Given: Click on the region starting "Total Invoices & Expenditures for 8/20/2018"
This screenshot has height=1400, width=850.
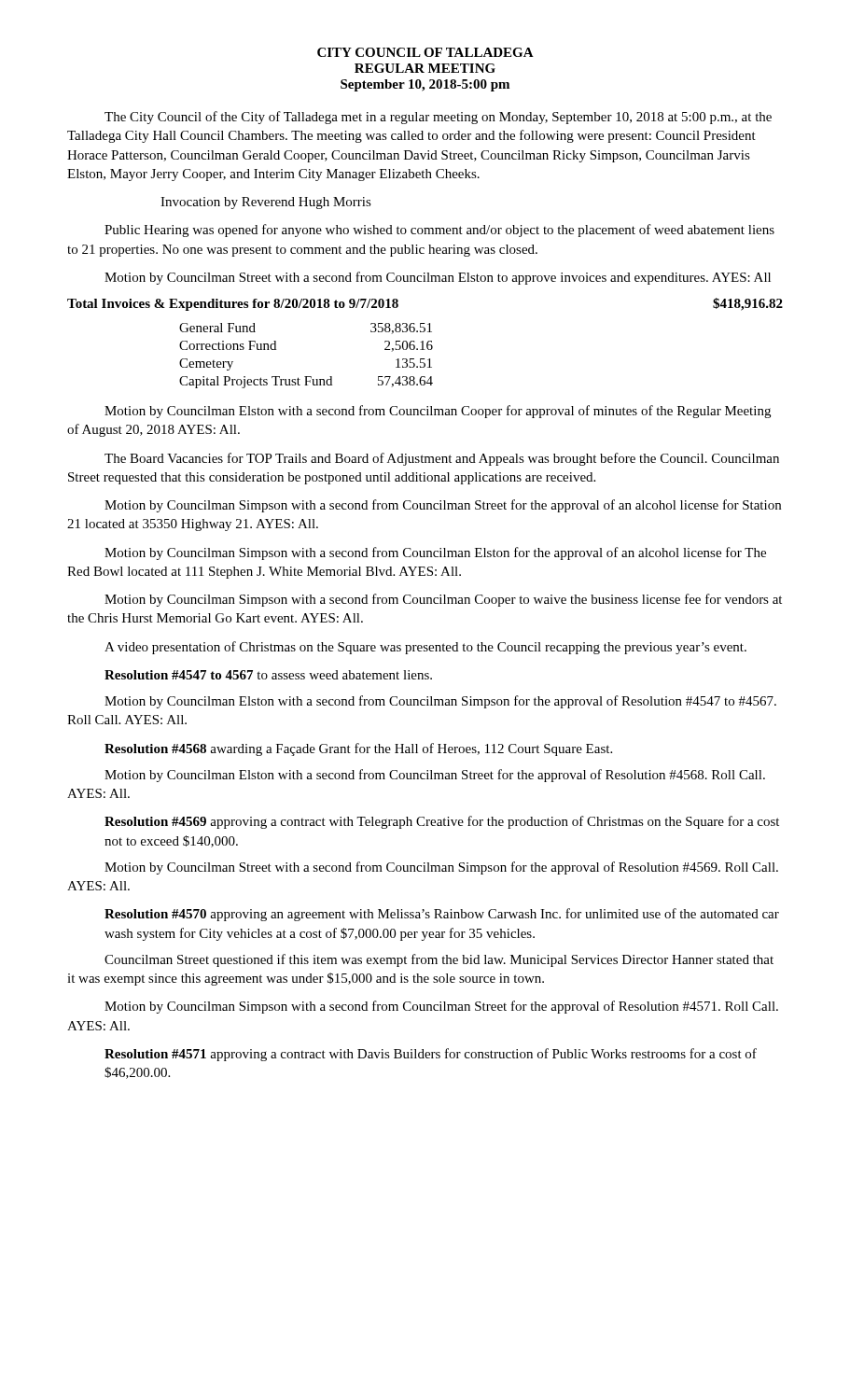Looking at the screenshot, I should coord(234,304).
